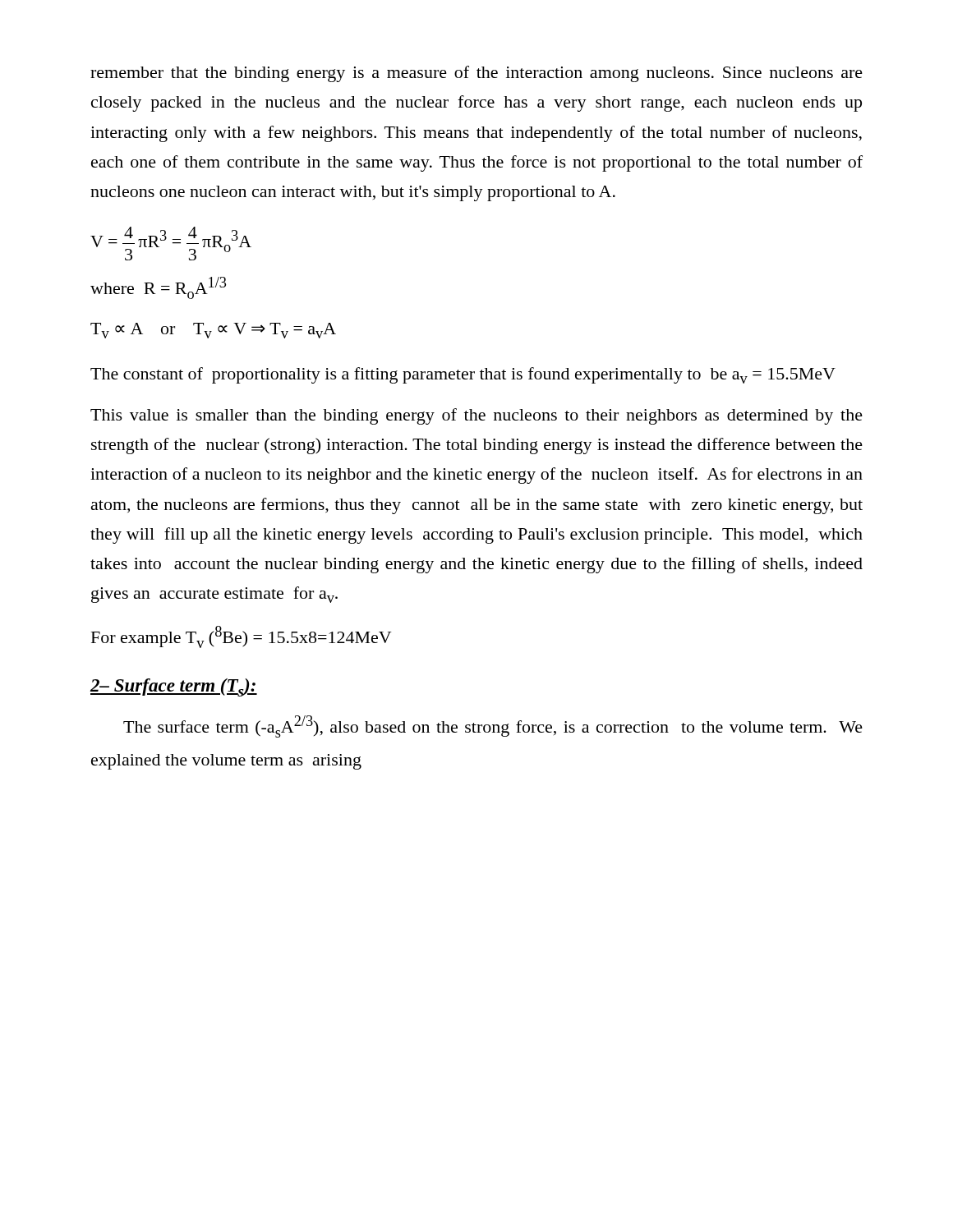Locate the formula that opens with "V = 43 πR3"
Image resolution: width=953 pixels, height=1232 pixels.
171,244
